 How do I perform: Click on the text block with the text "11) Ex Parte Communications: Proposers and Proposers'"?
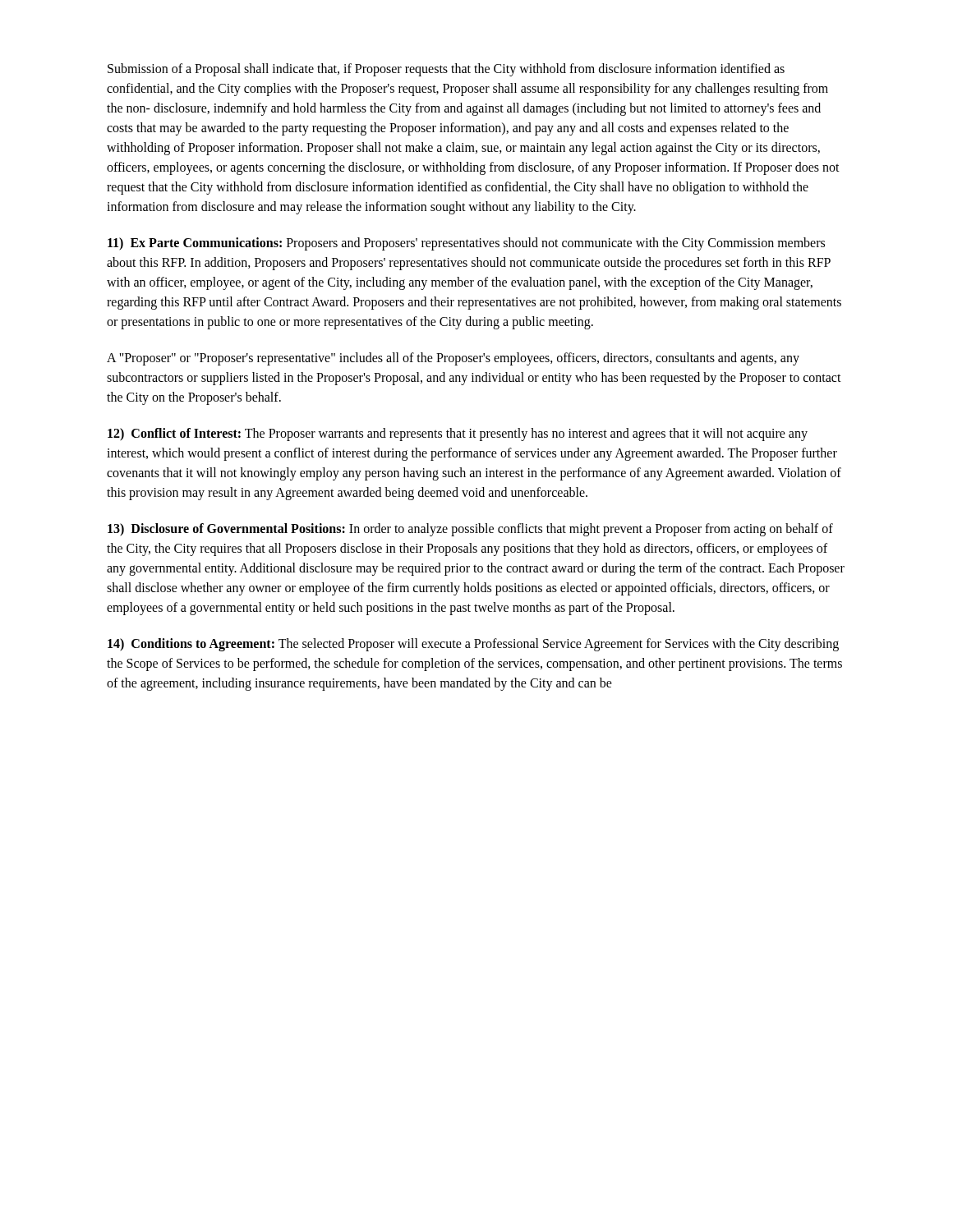pyautogui.click(x=474, y=282)
